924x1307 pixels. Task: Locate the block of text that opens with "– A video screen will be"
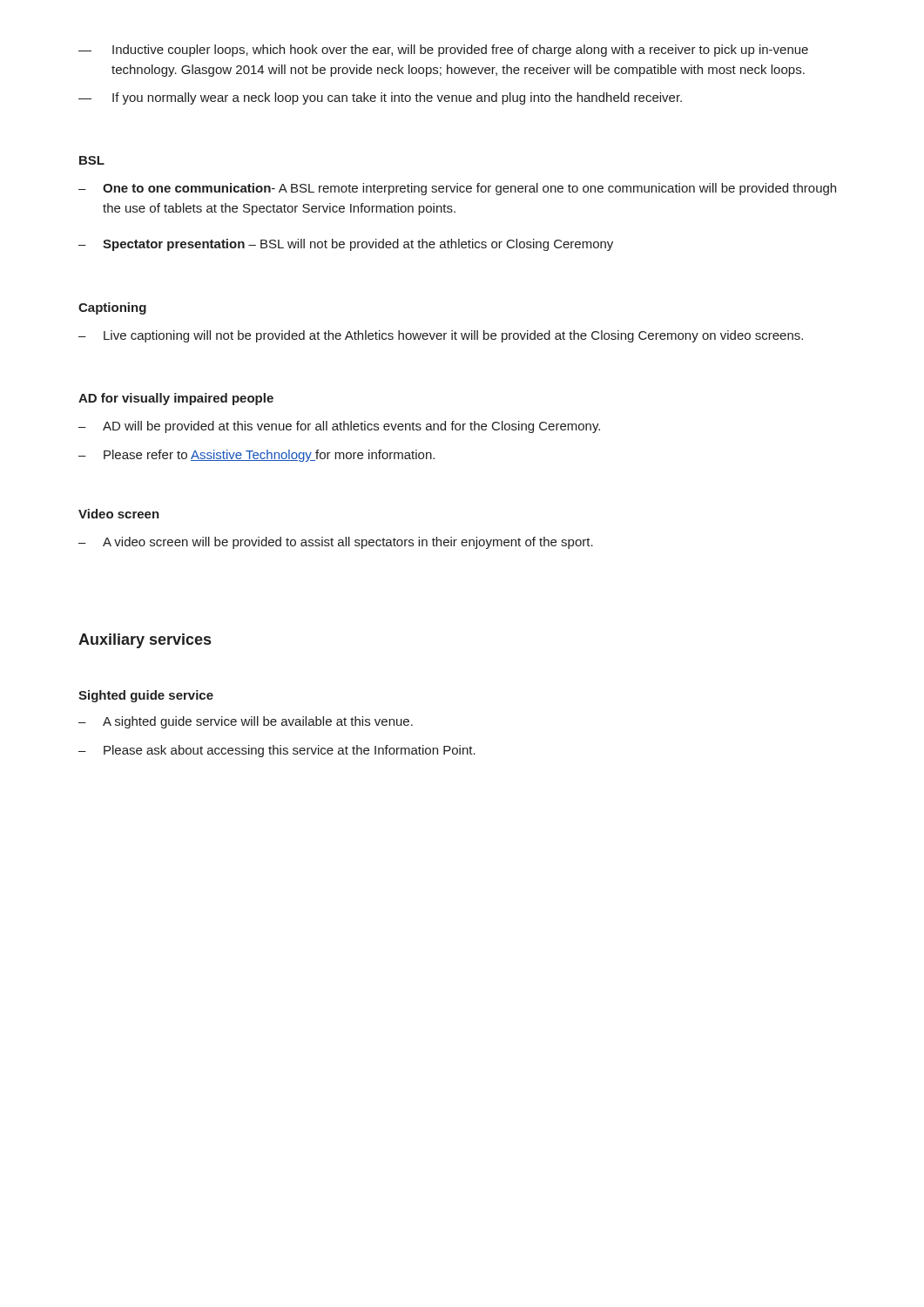(x=462, y=542)
